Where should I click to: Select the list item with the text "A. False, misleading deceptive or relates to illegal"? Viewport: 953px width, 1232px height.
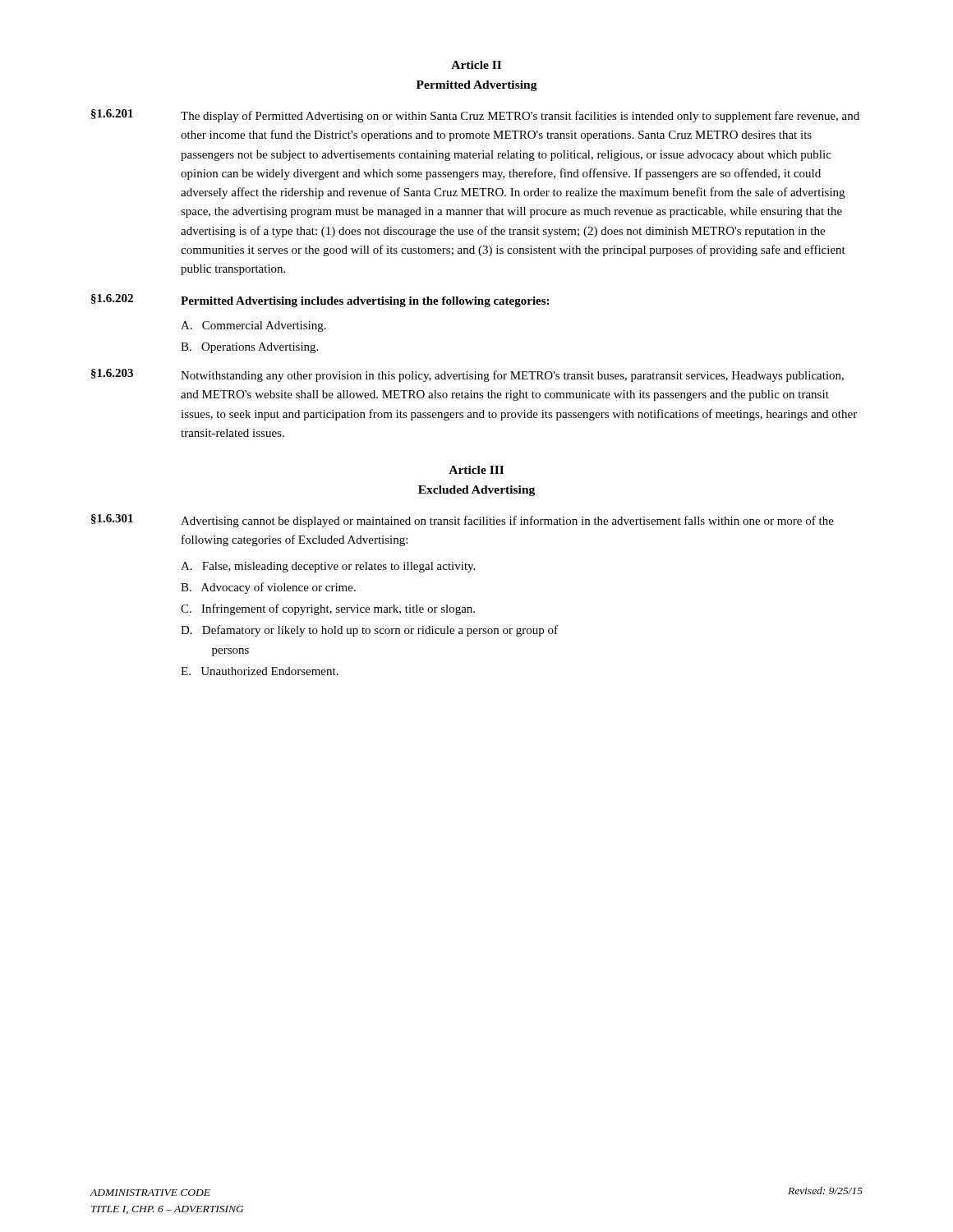(x=328, y=565)
